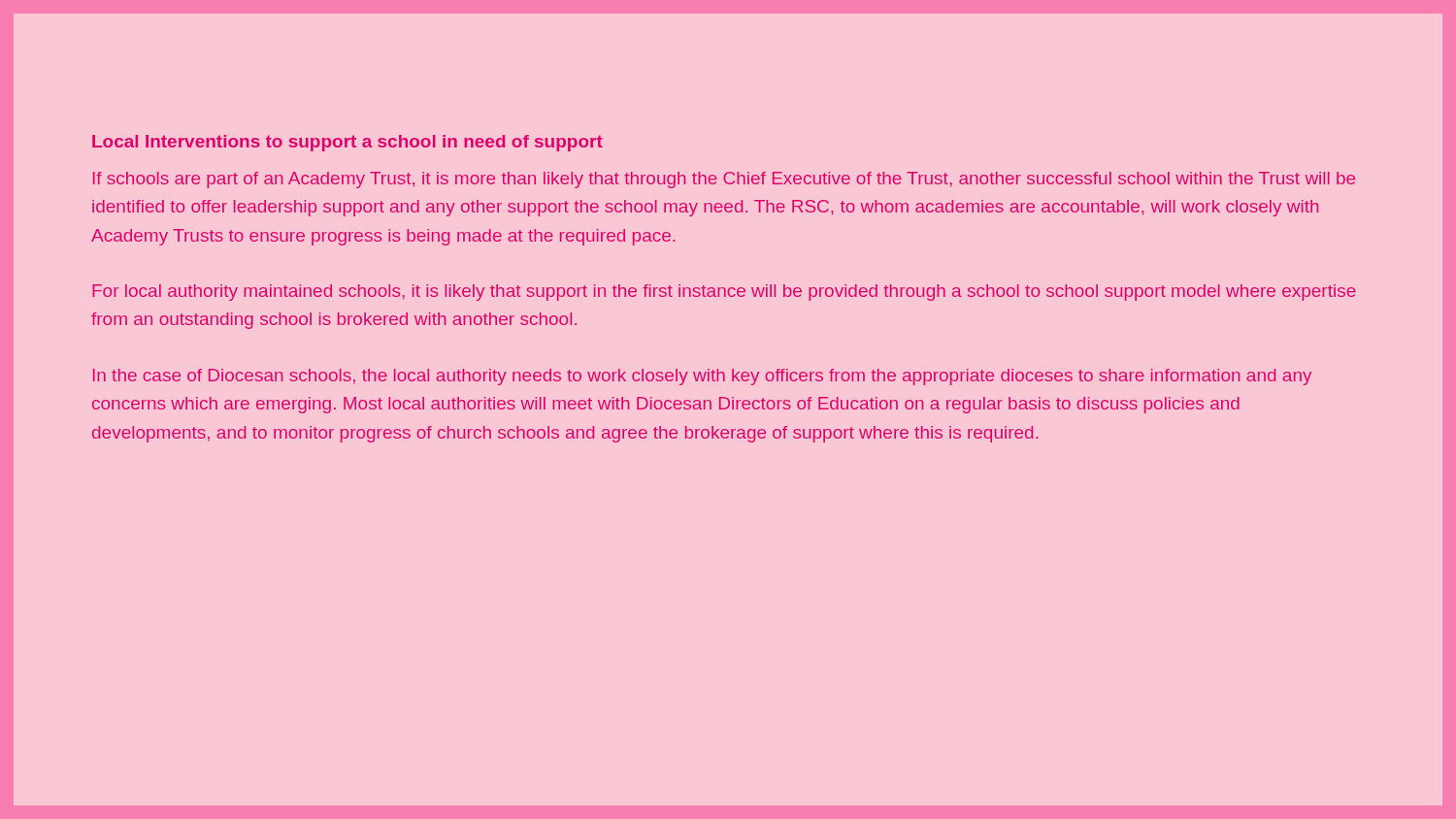The height and width of the screenshot is (819, 1456).
Task: Locate the text block that says "For local authority maintained schools, it is"
Action: (x=724, y=305)
